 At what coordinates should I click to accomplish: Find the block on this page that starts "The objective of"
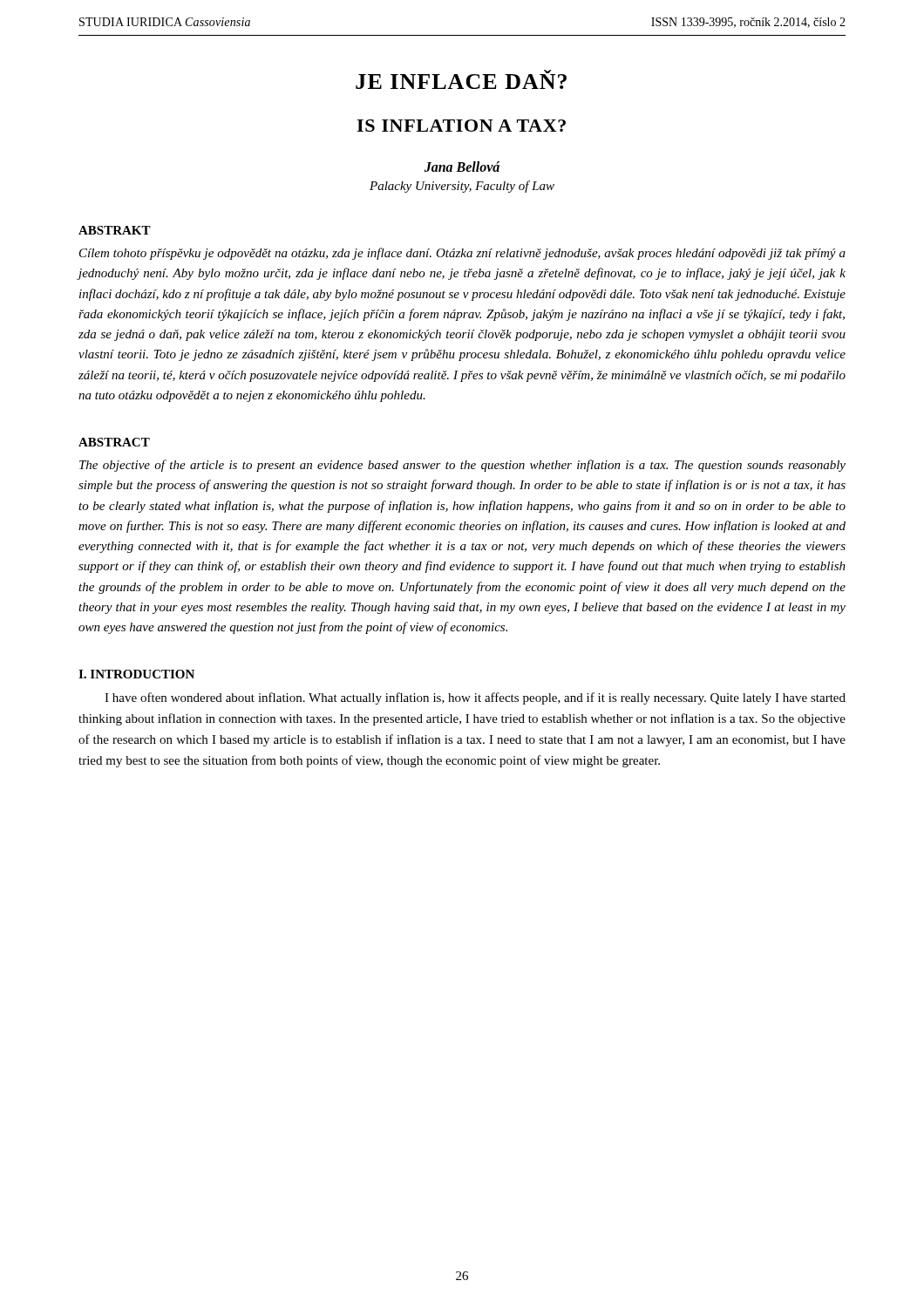[x=462, y=546]
